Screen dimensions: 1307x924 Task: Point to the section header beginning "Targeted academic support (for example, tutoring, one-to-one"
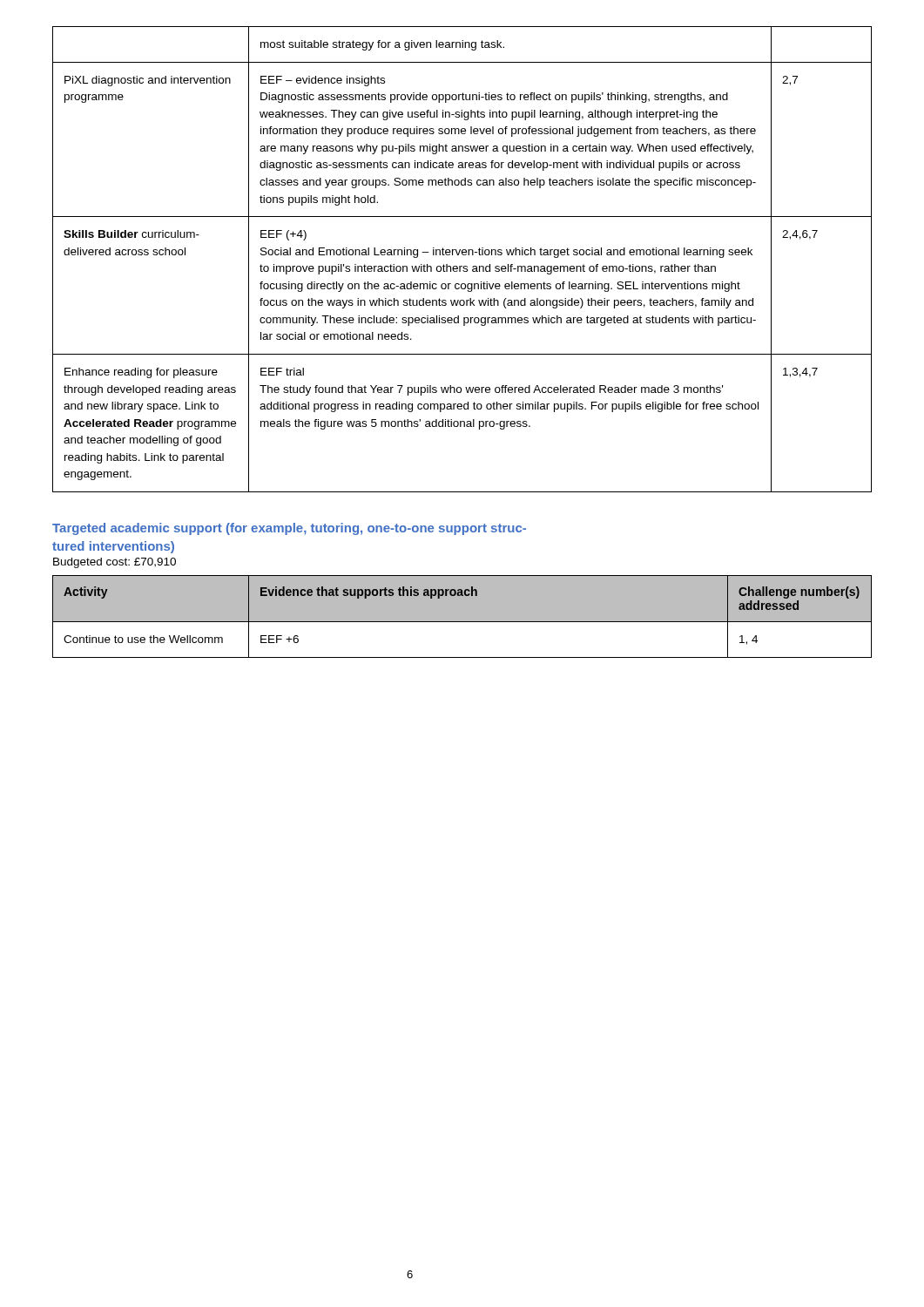289,537
